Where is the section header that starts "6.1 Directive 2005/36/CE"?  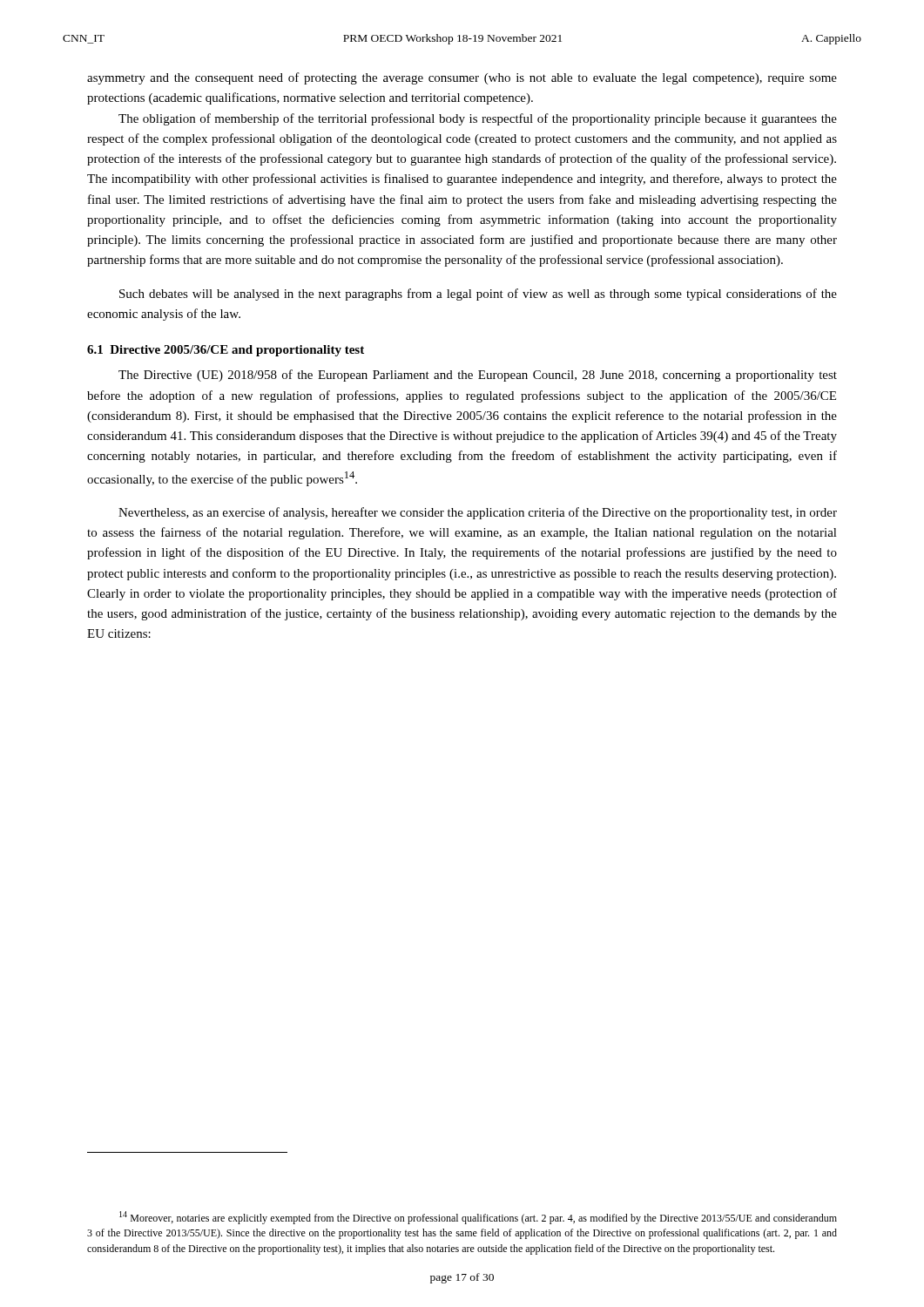[226, 349]
